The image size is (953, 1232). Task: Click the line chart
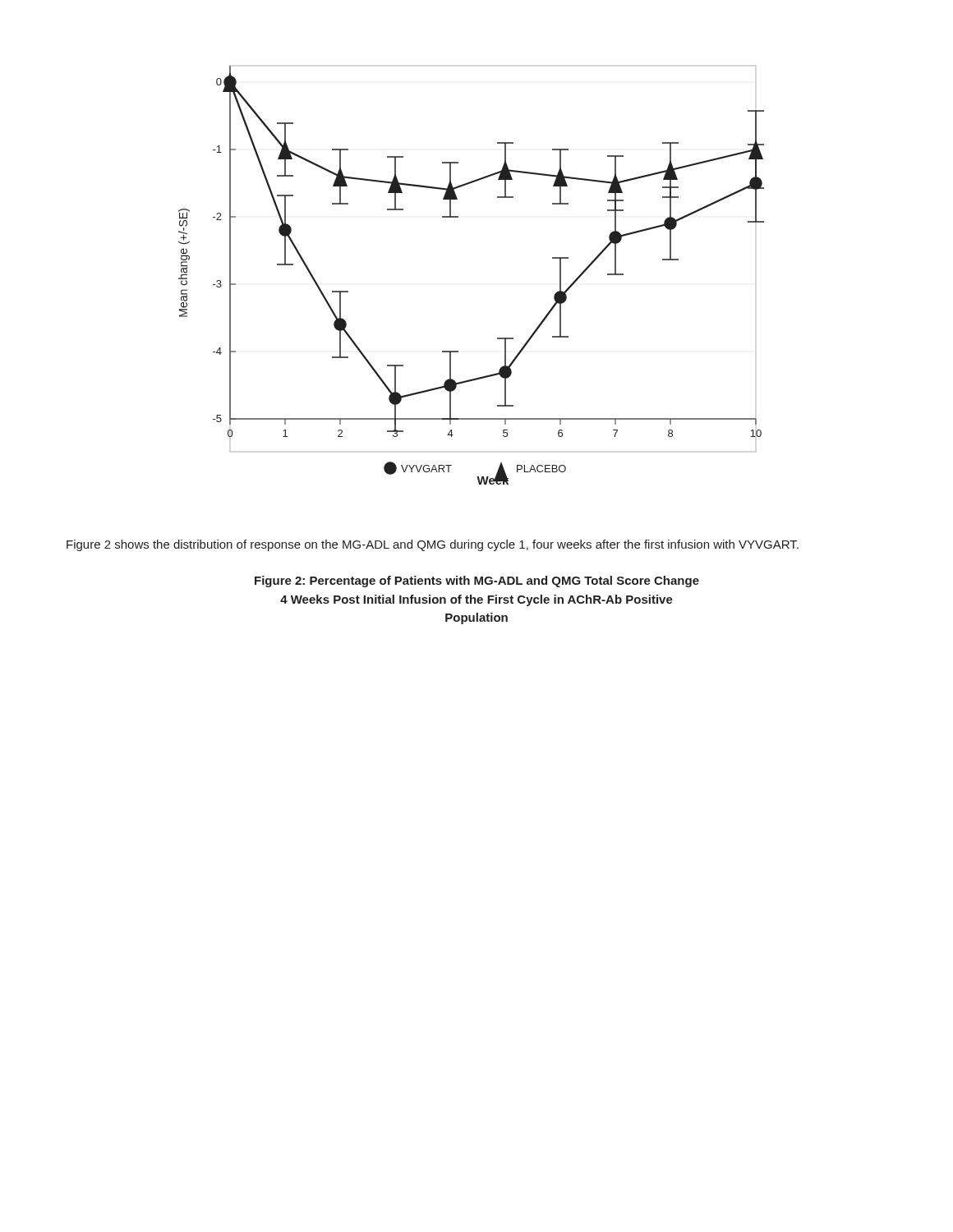tap(476, 280)
